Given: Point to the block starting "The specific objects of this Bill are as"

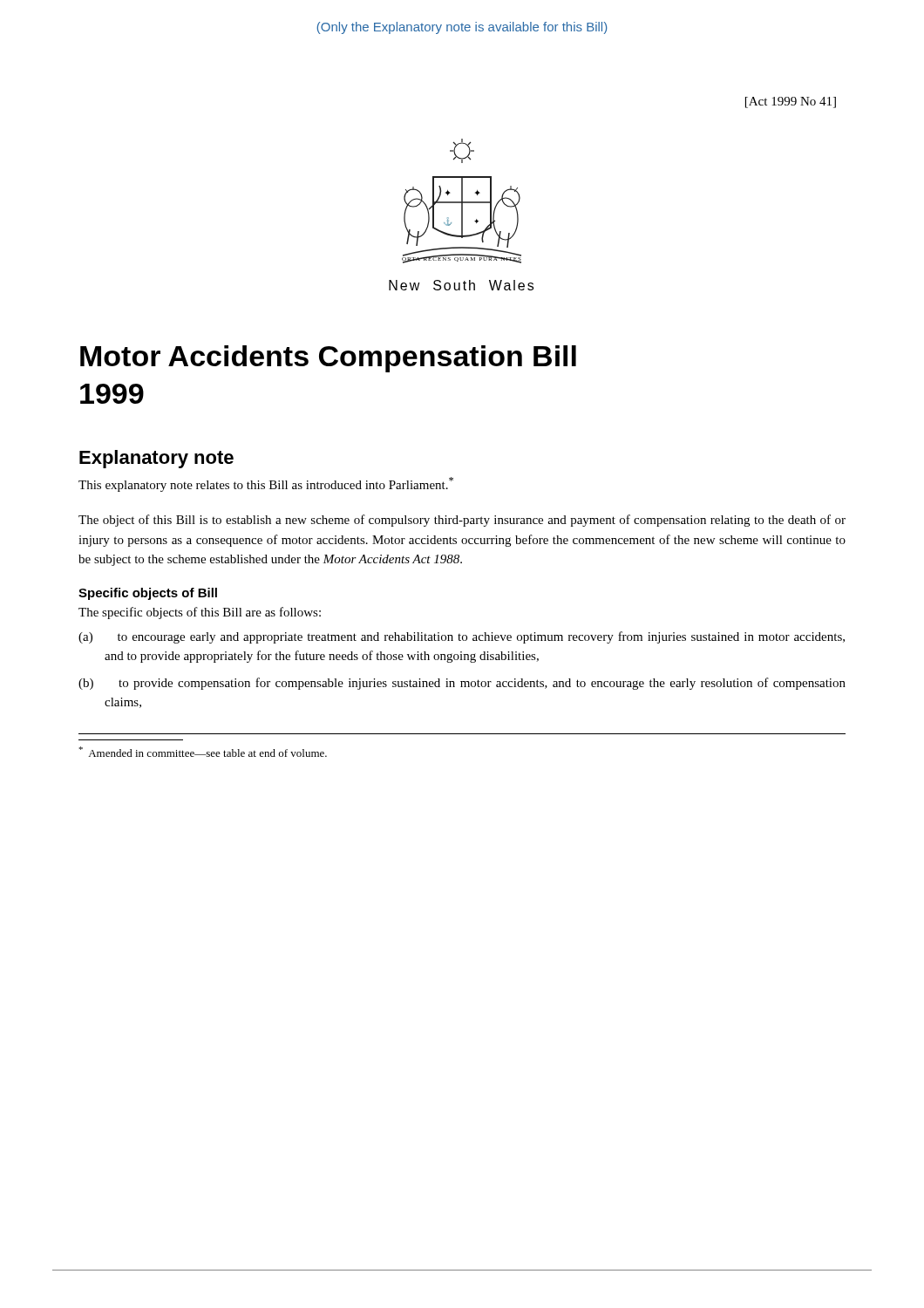Looking at the screenshot, I should point(200,612).
